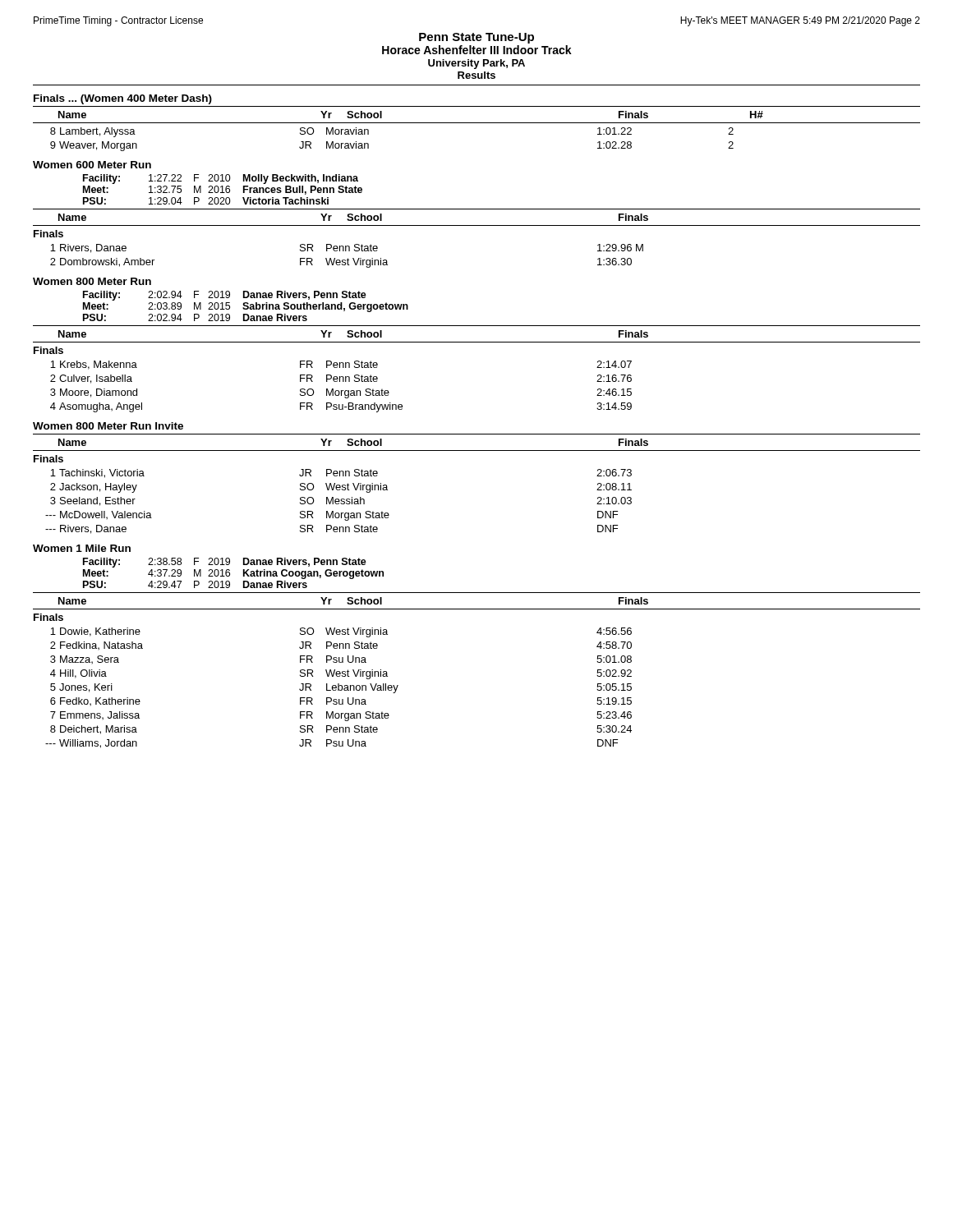Click on the table containing "1 Rivers, Danae"

coord(476,255)
